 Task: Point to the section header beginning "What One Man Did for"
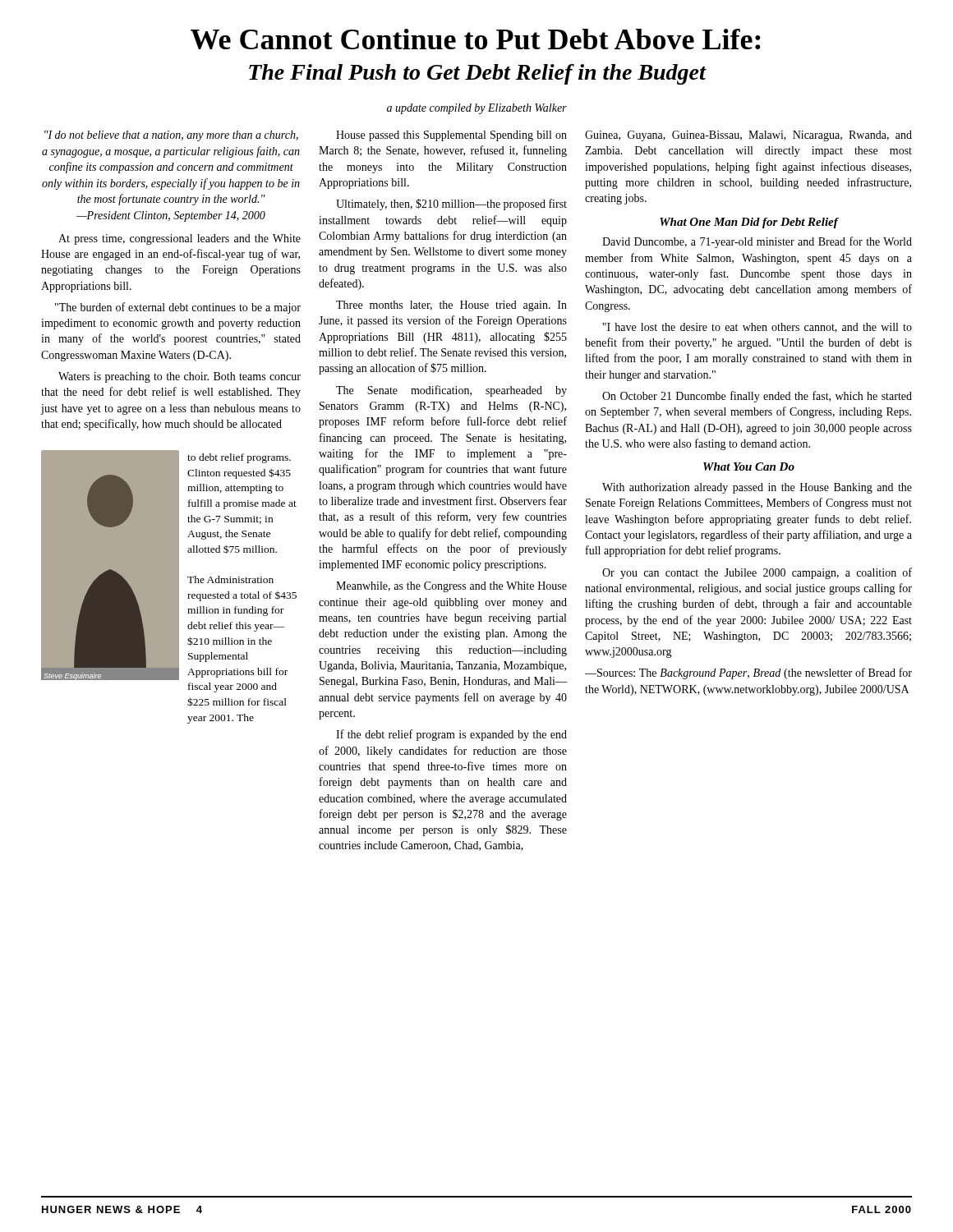coord(748,221)
